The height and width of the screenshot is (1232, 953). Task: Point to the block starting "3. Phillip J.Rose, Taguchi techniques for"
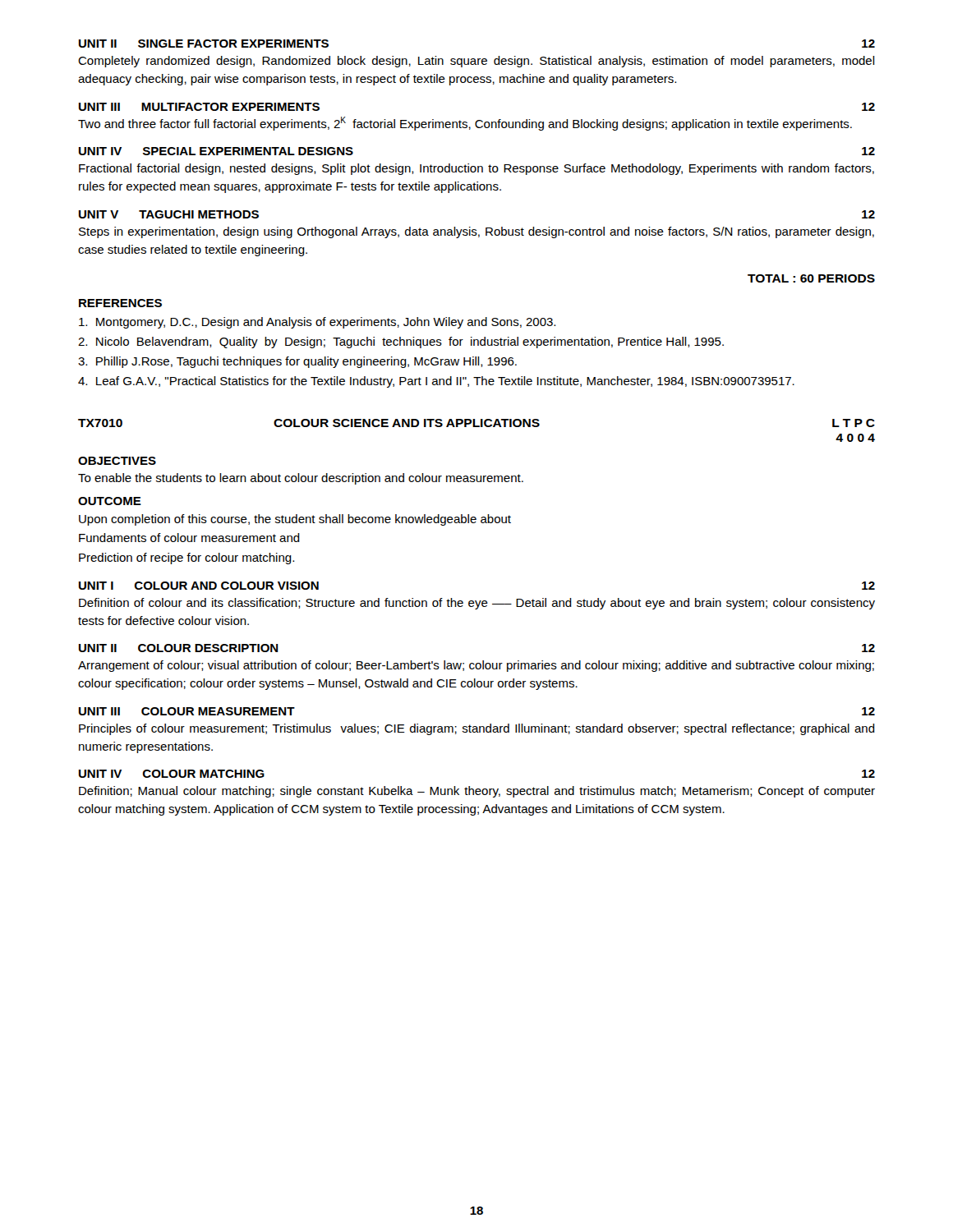[298, 361]
